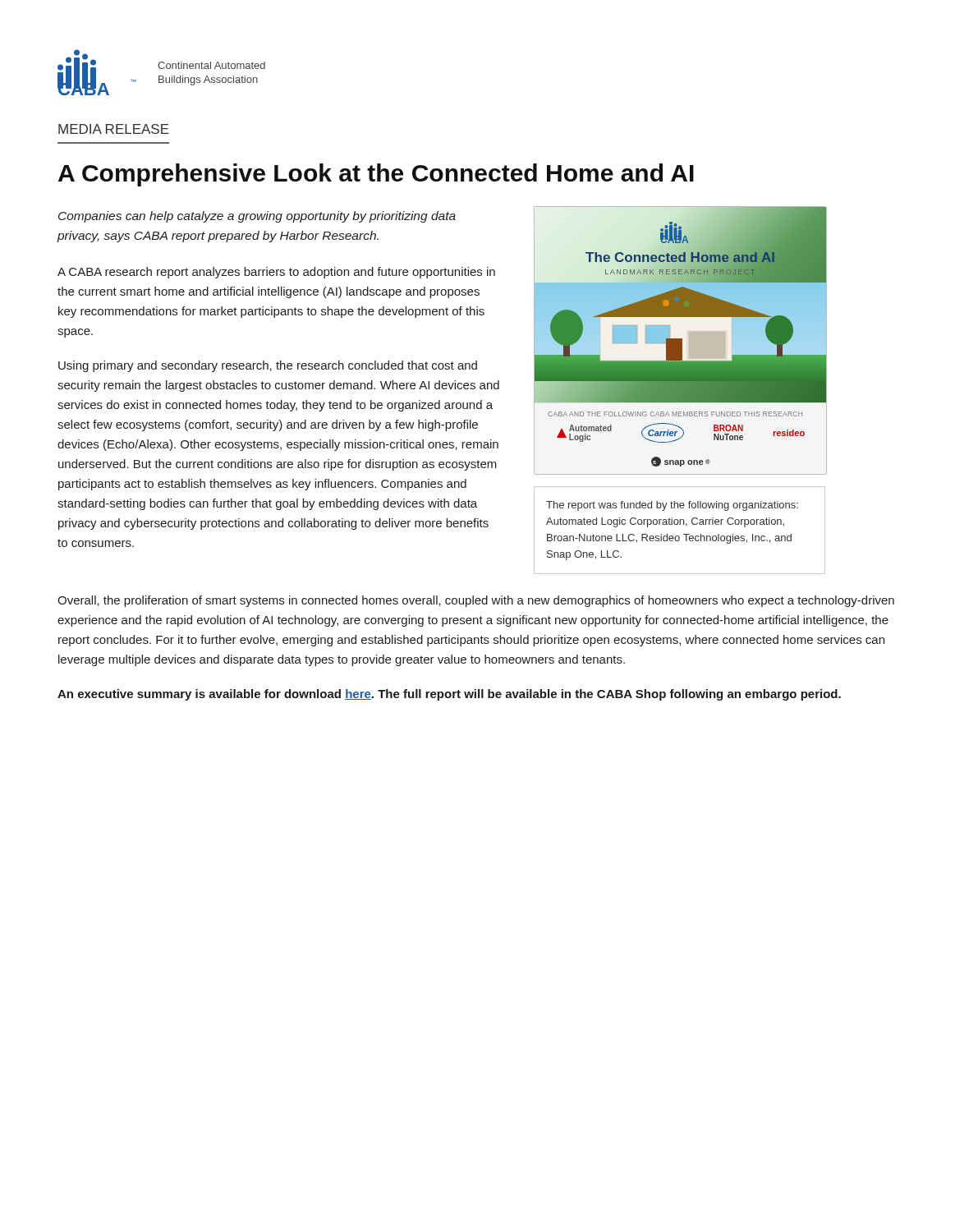Locate the title that opens with "A Comprehensive Look"
955x1232 pixels.
(376, 173)
